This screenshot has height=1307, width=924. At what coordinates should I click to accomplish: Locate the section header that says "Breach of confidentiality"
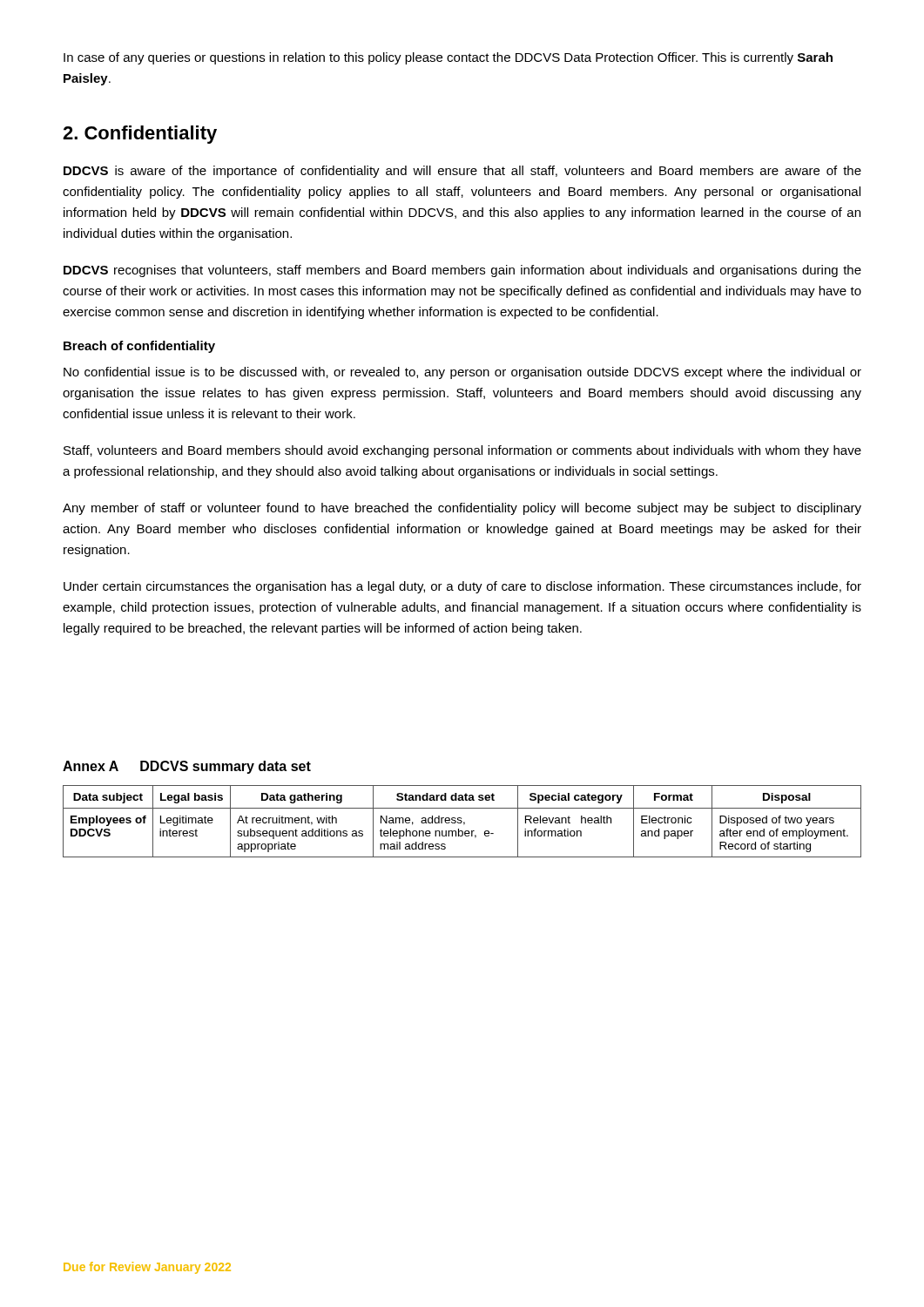pyautogui.click(x=139, y=346)
